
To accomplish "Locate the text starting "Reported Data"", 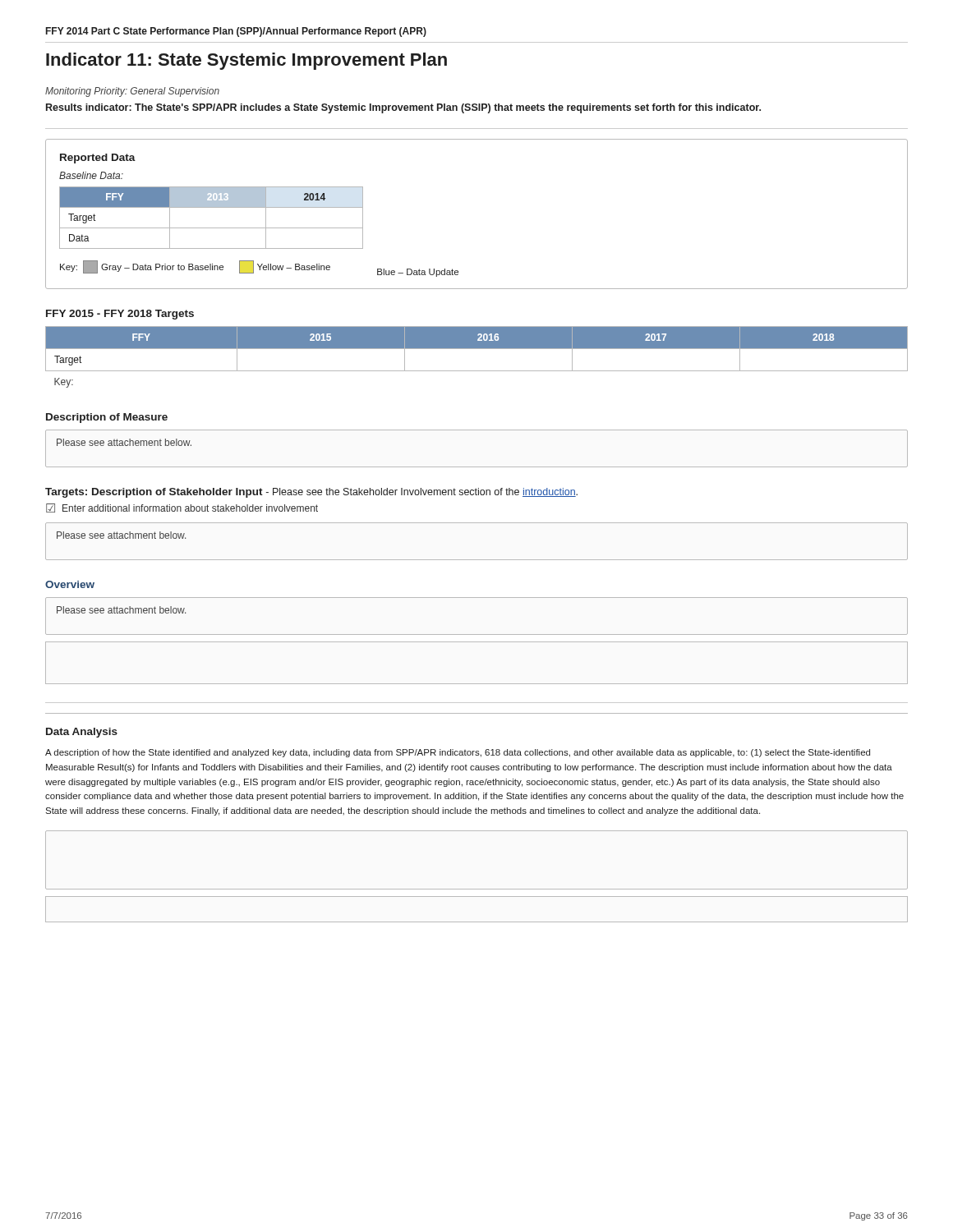I will pyautogui.click(x=97, y=157).
